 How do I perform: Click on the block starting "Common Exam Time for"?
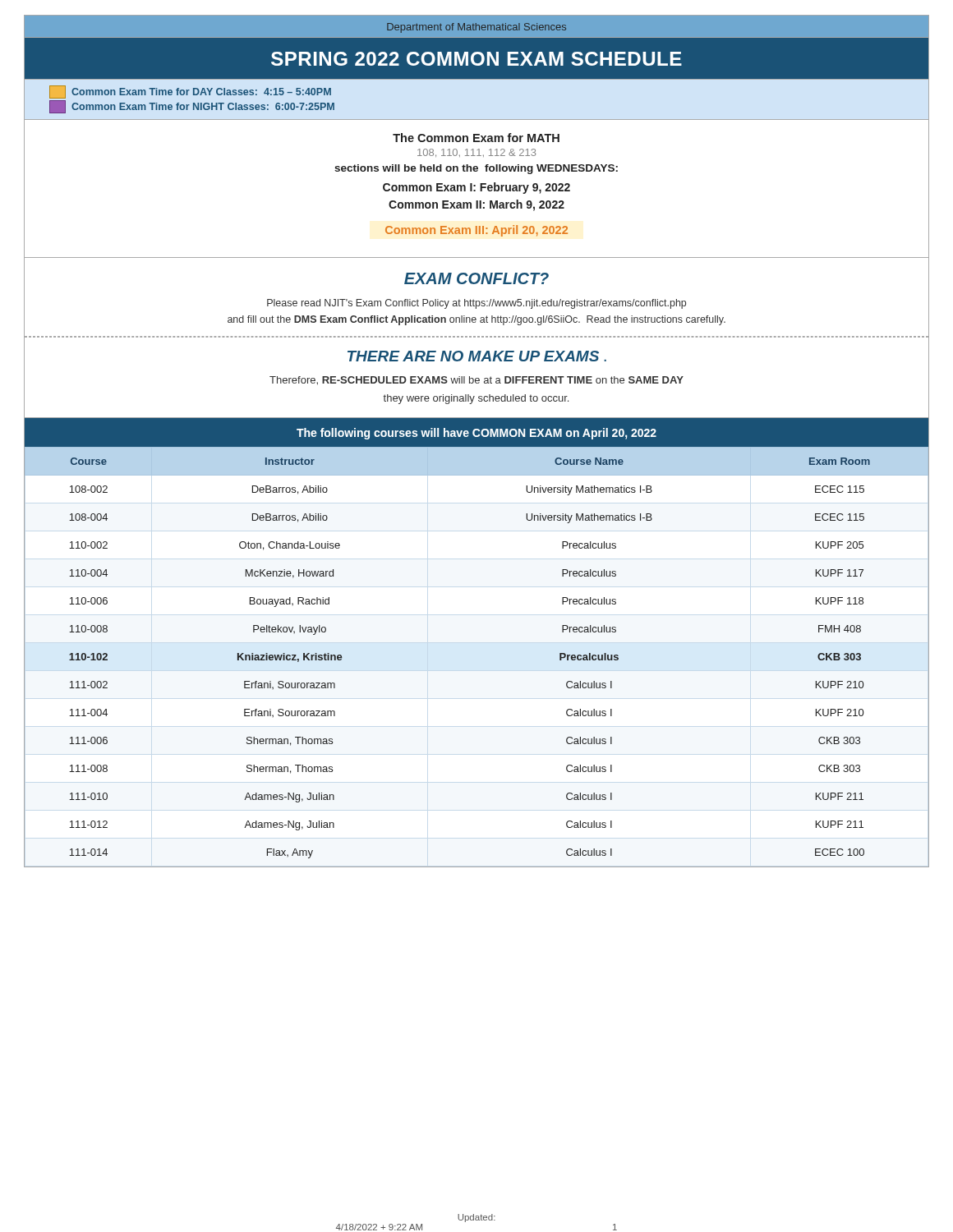190,92
